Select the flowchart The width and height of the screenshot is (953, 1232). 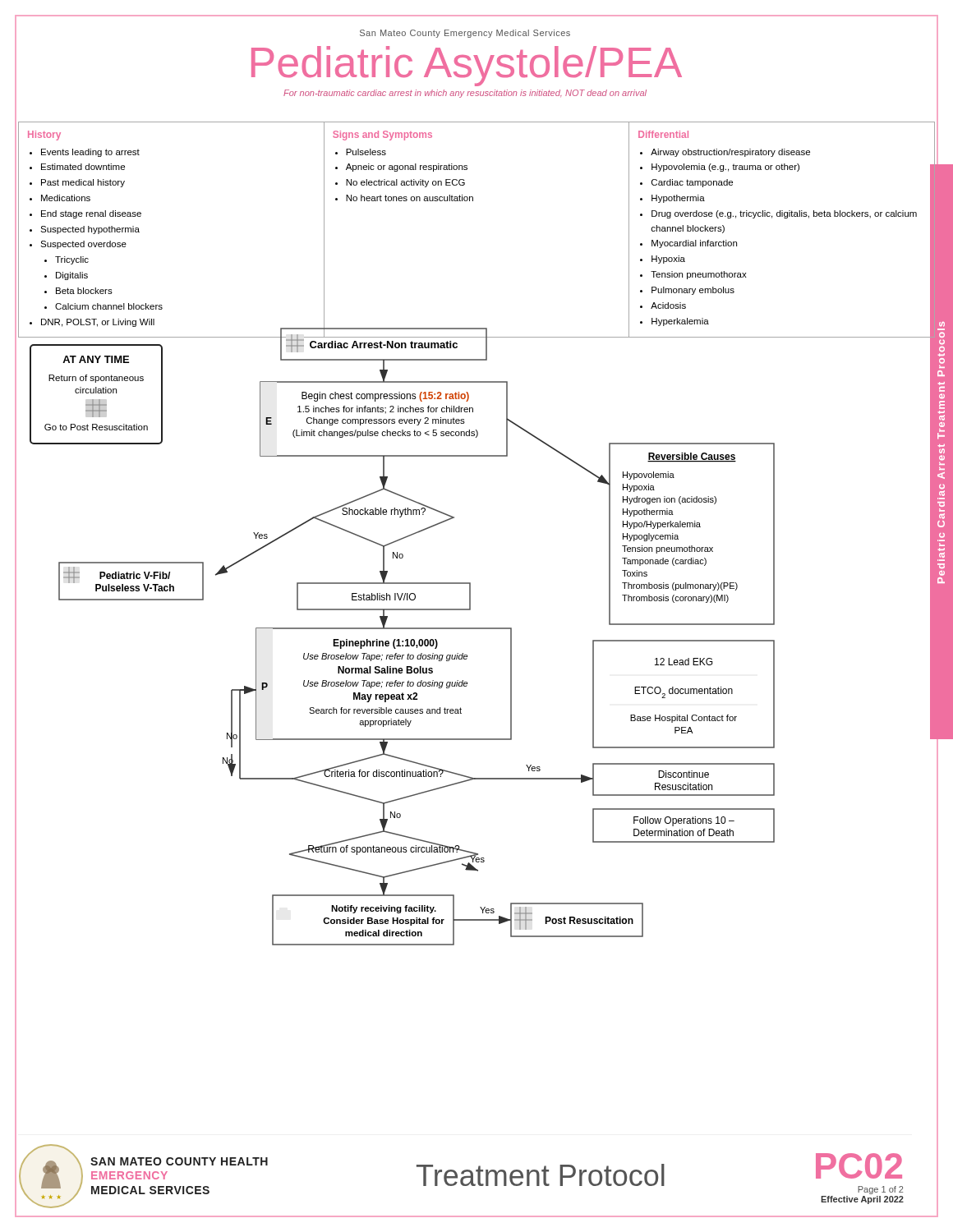coord(465,608)
